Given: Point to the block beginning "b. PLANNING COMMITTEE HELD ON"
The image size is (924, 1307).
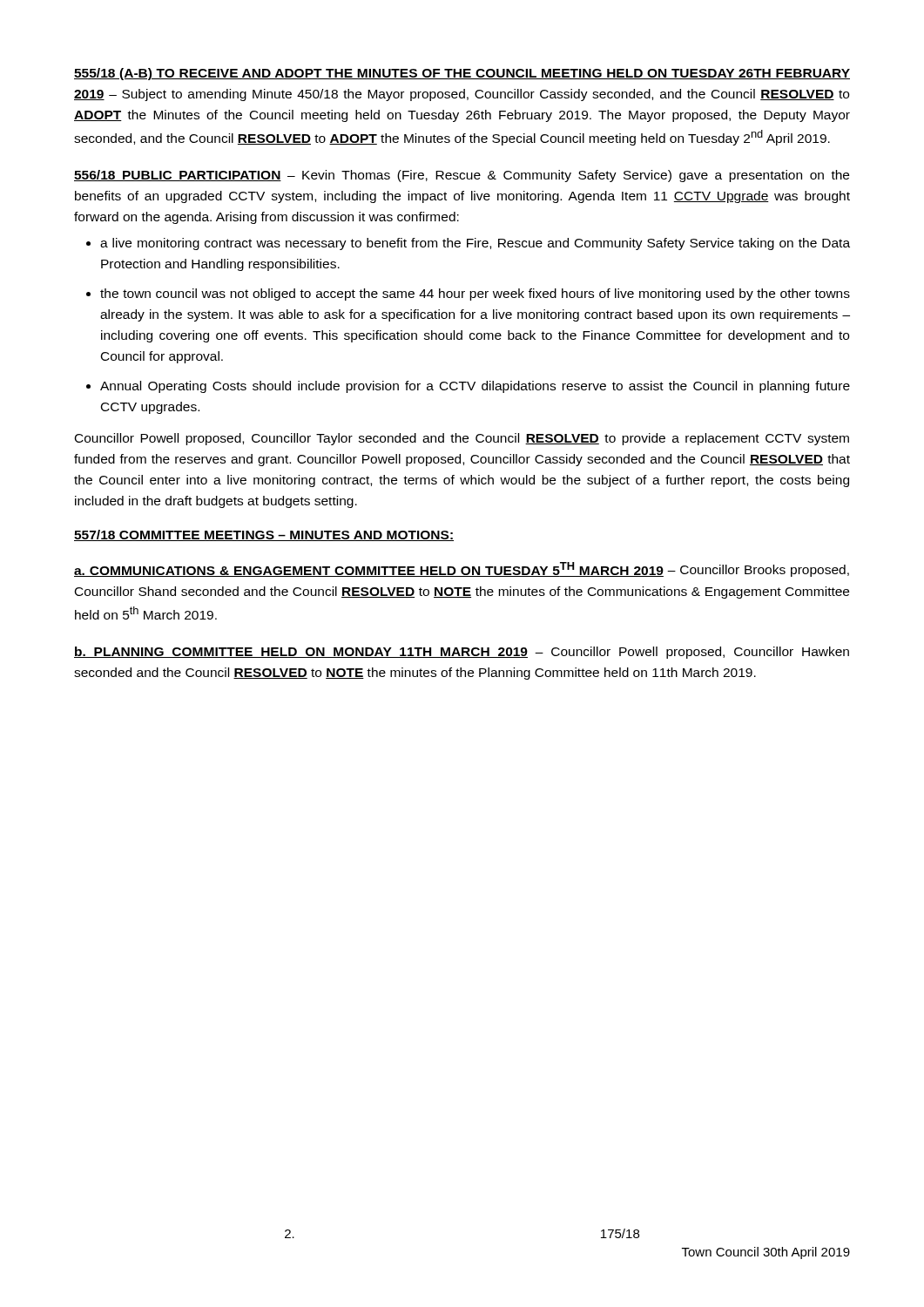Looking at the screenshot, I should click(462, 662).
